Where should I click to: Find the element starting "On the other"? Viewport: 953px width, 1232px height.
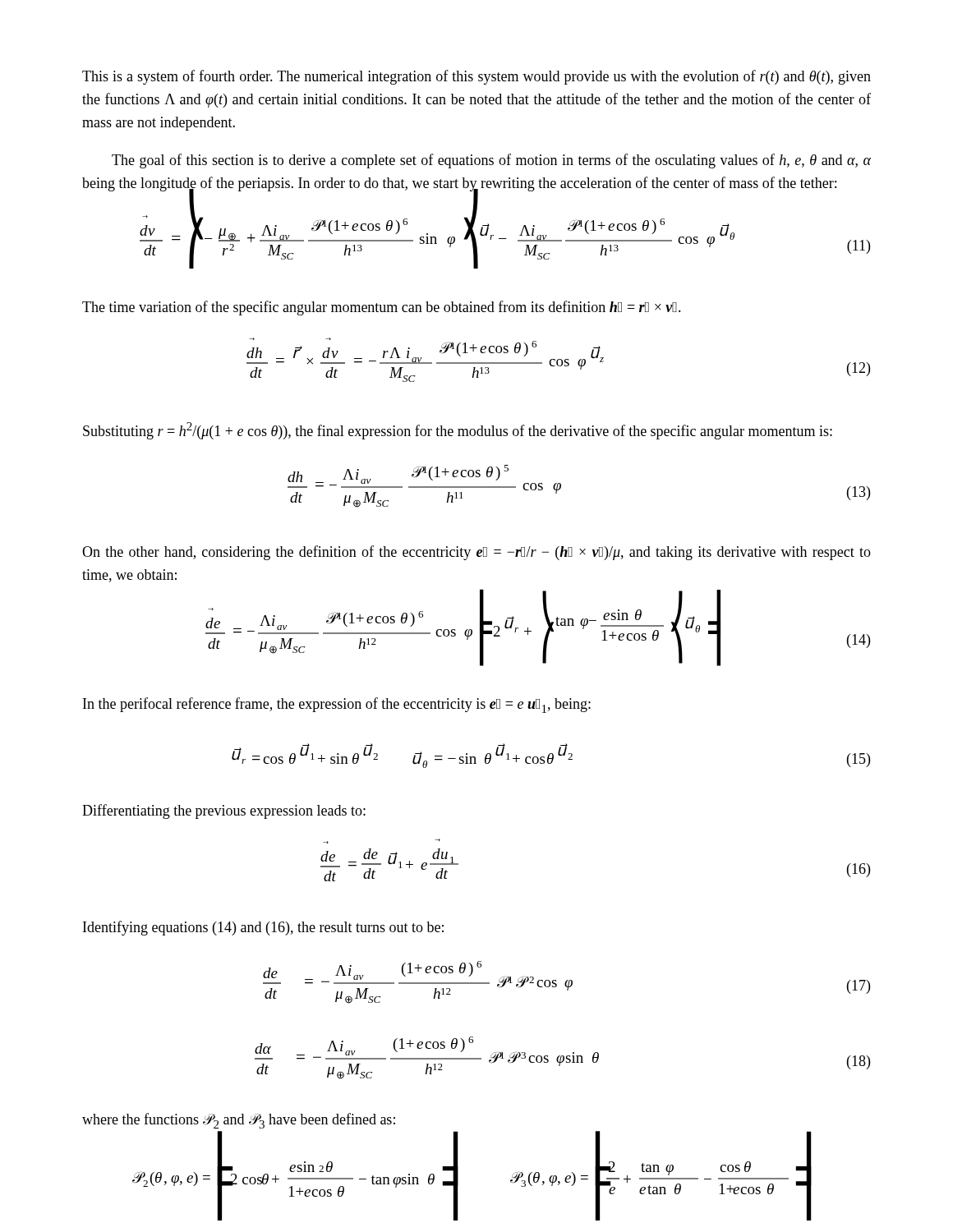(x=476, y=564)
